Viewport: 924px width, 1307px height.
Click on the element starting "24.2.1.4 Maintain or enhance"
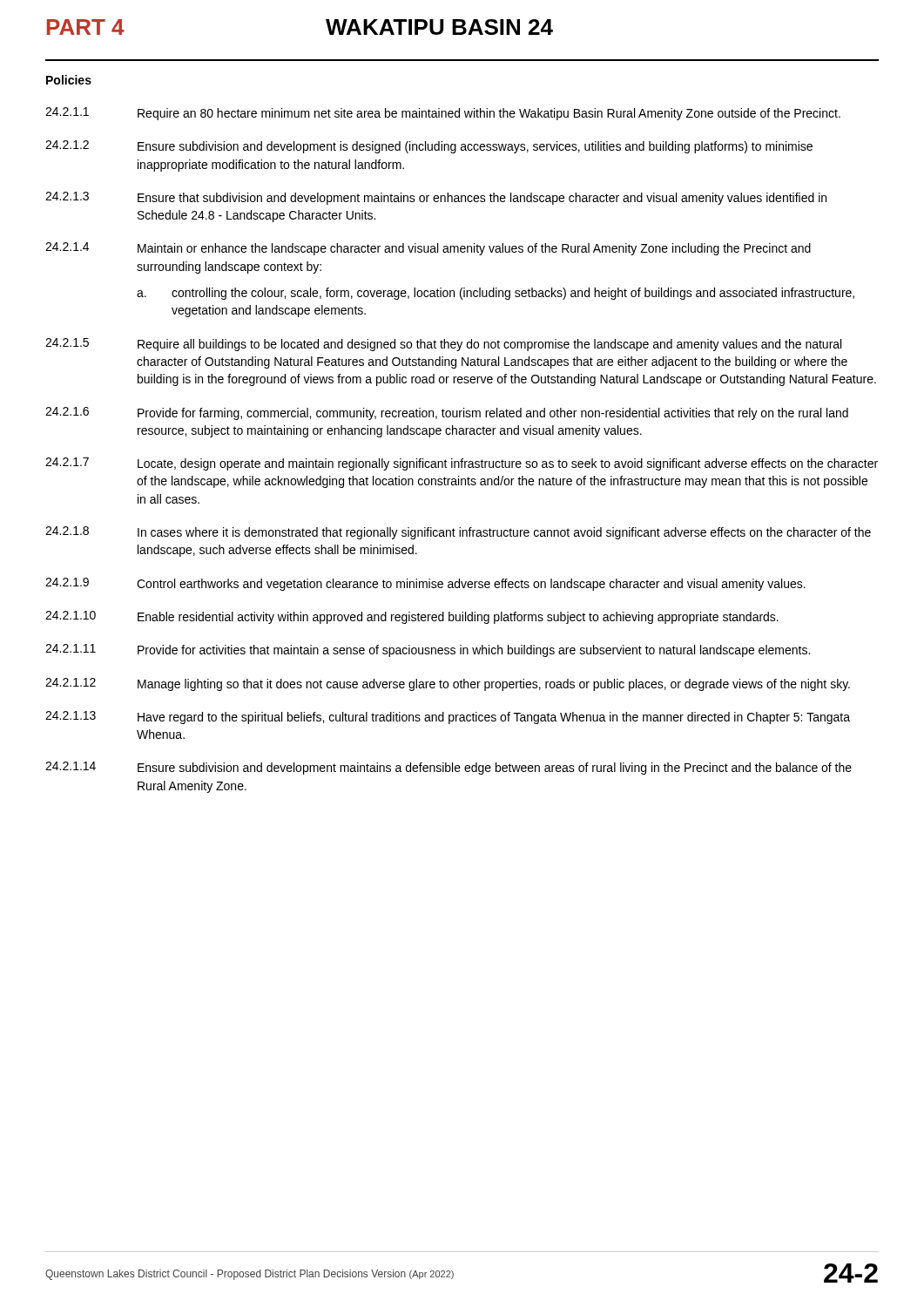(462, 280)
